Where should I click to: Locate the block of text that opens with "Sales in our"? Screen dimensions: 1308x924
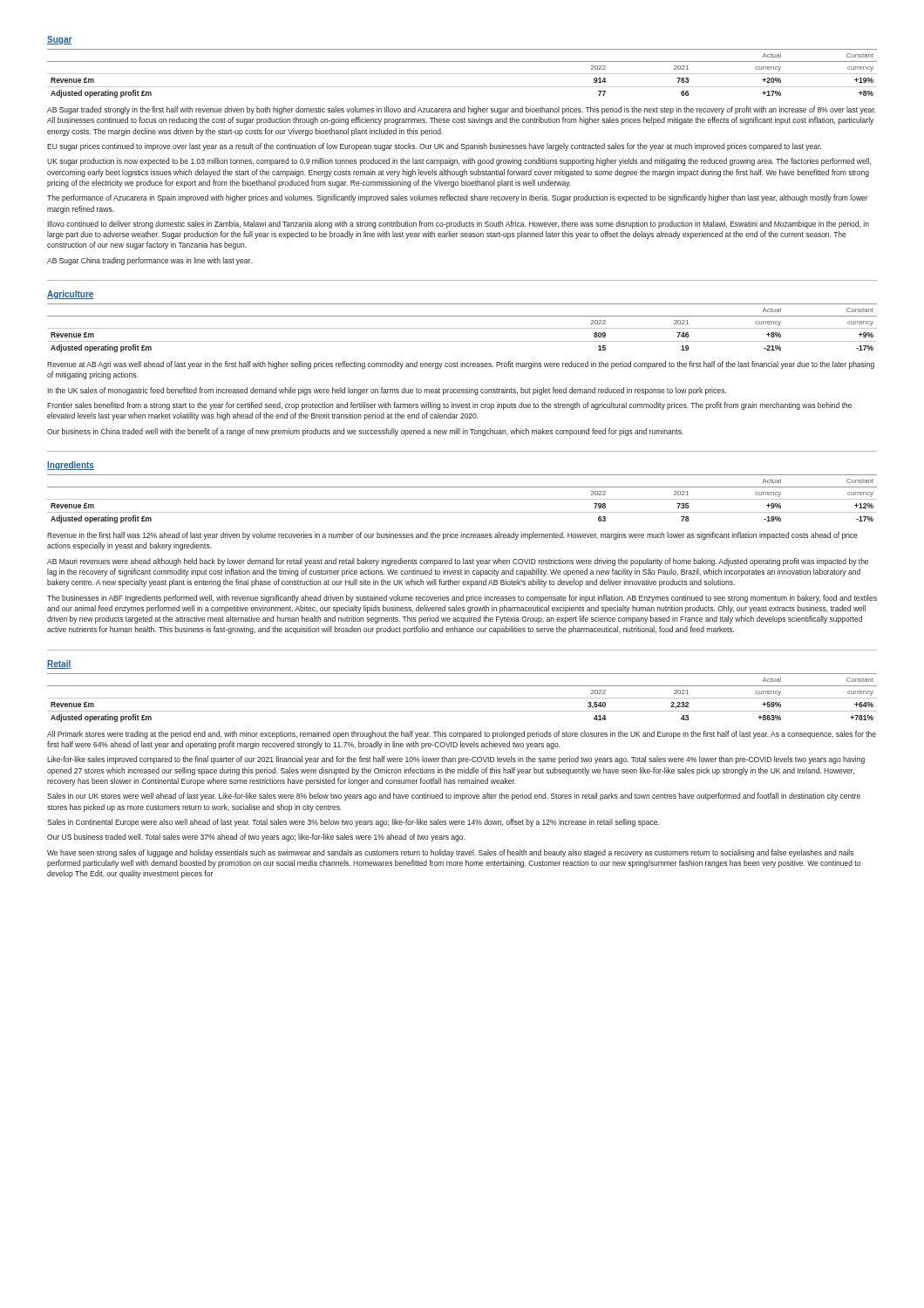click(x=454, y=802)
